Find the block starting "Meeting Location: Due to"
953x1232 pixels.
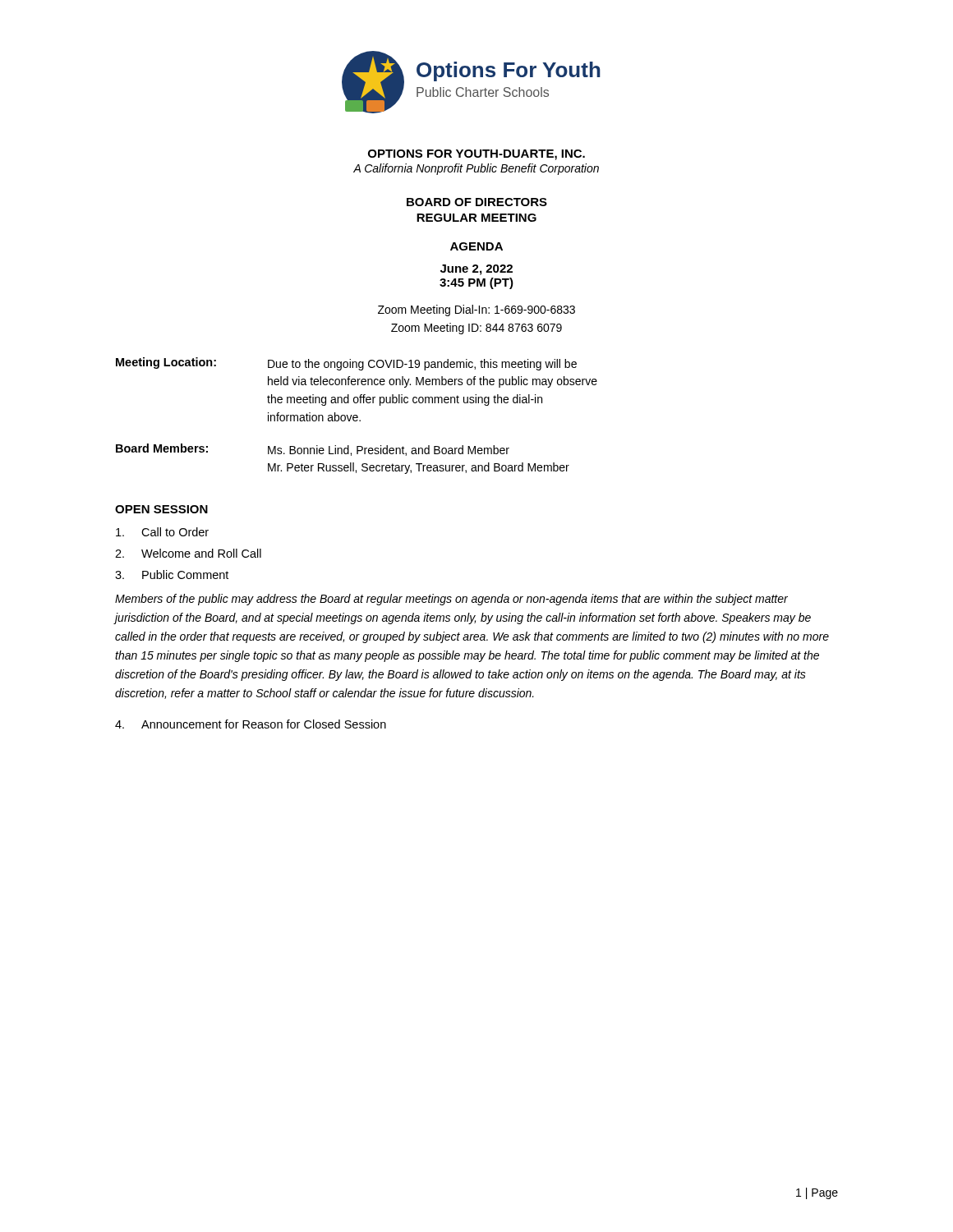click(356, 391)
